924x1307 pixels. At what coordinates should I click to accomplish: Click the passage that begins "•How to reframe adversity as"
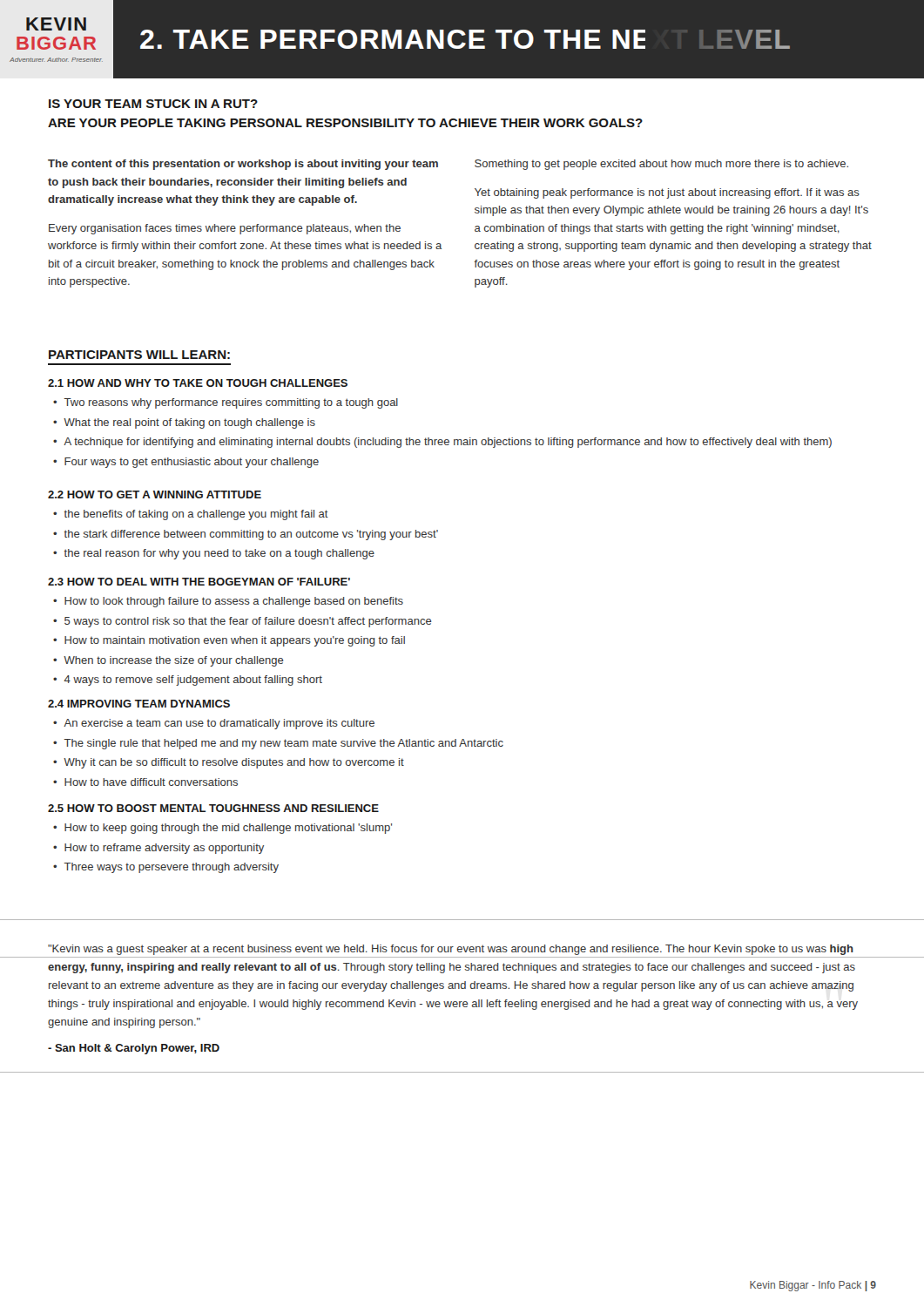point(159,847)
